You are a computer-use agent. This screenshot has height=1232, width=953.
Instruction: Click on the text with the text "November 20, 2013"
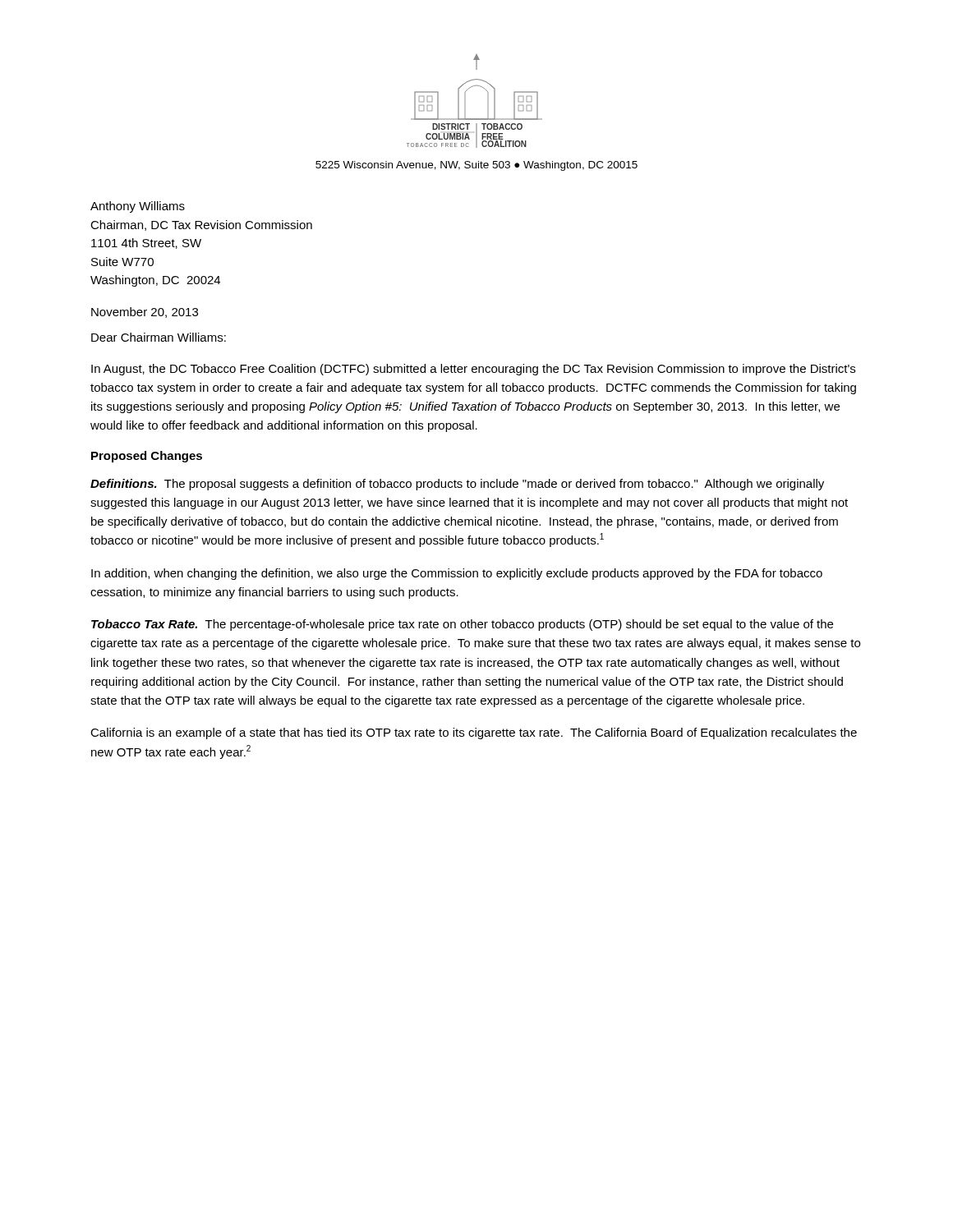click(144, 311)
